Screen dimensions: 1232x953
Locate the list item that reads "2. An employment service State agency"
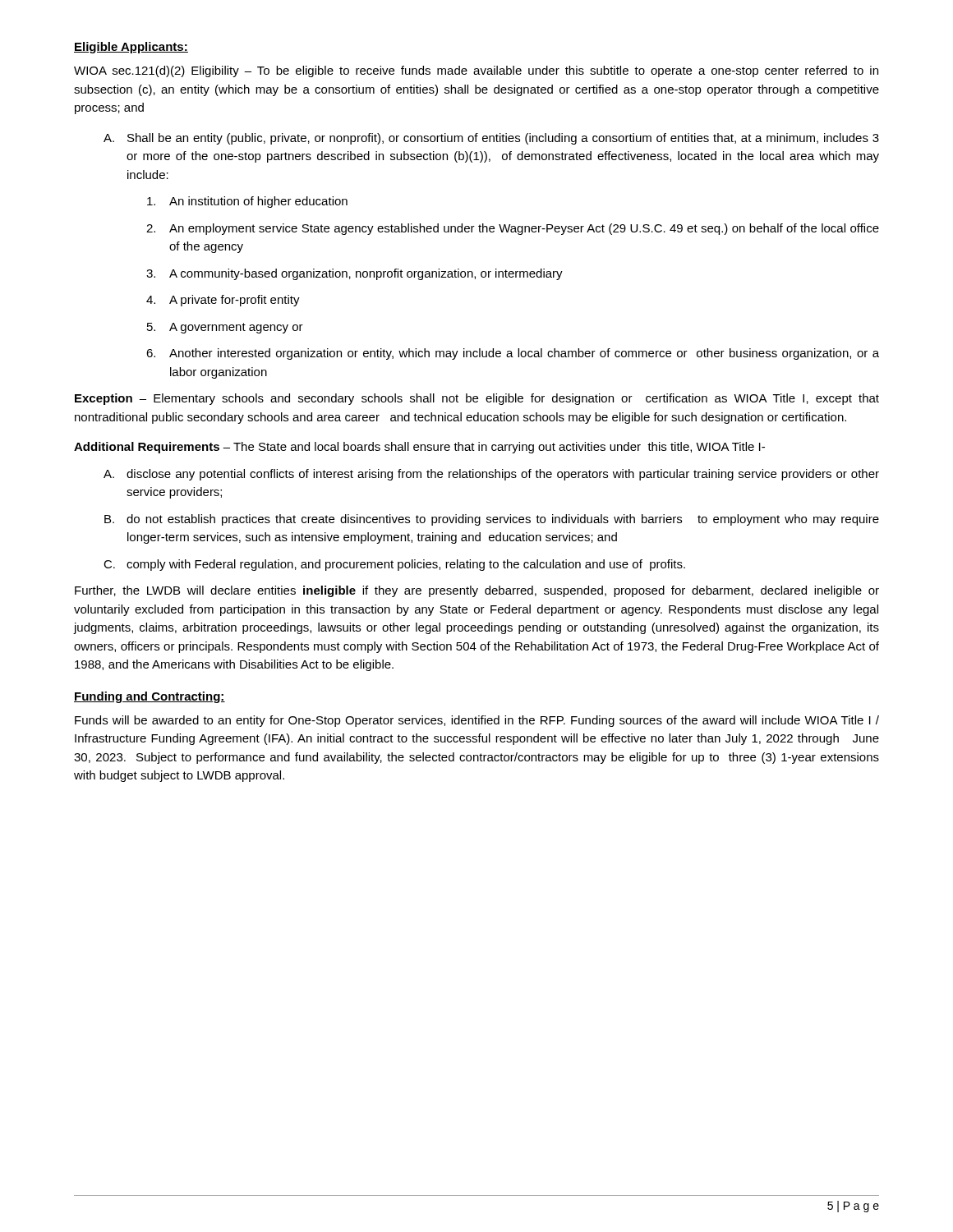[513, 237]
